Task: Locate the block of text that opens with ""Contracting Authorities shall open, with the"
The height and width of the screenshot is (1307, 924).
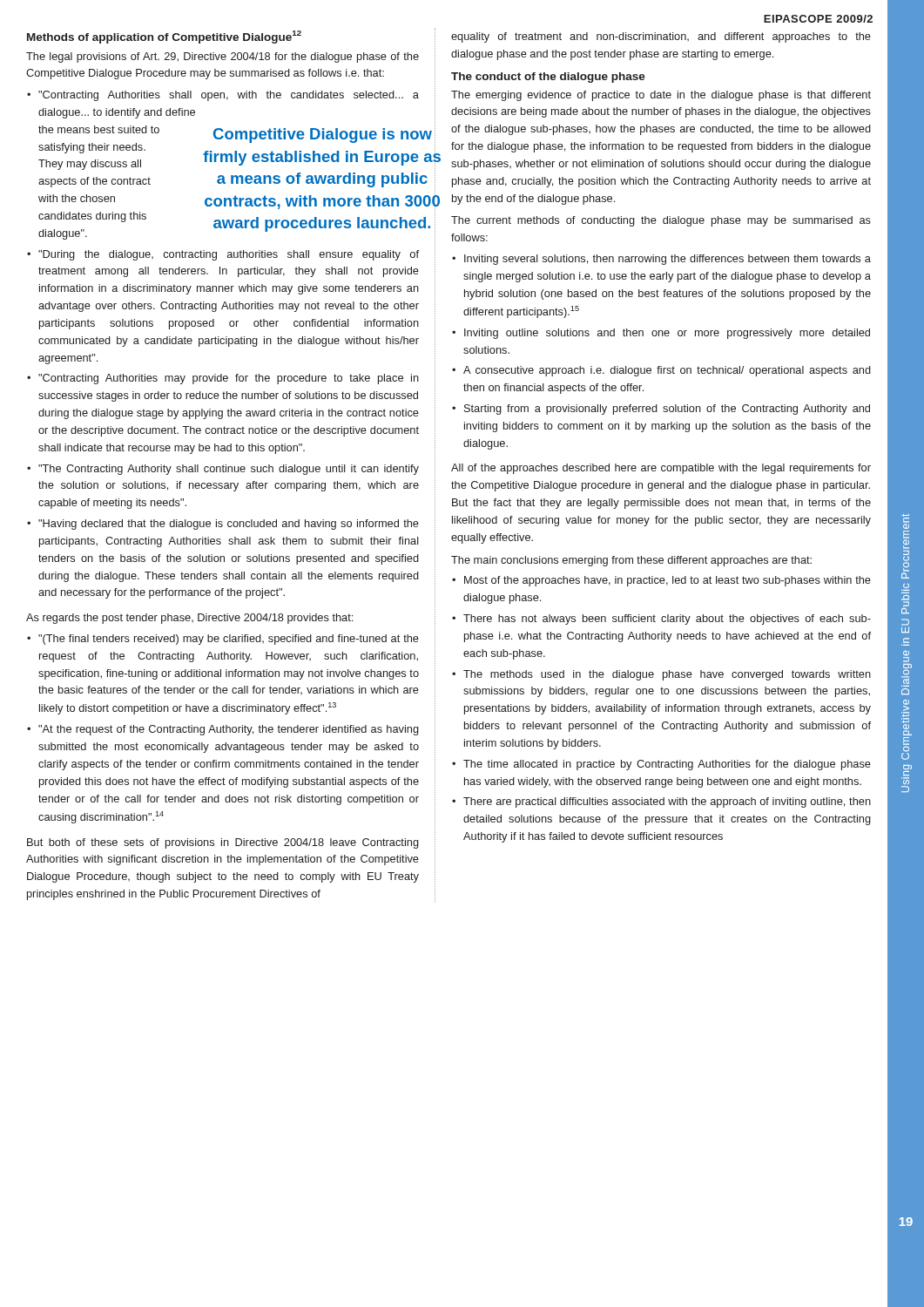Action: 229,165
